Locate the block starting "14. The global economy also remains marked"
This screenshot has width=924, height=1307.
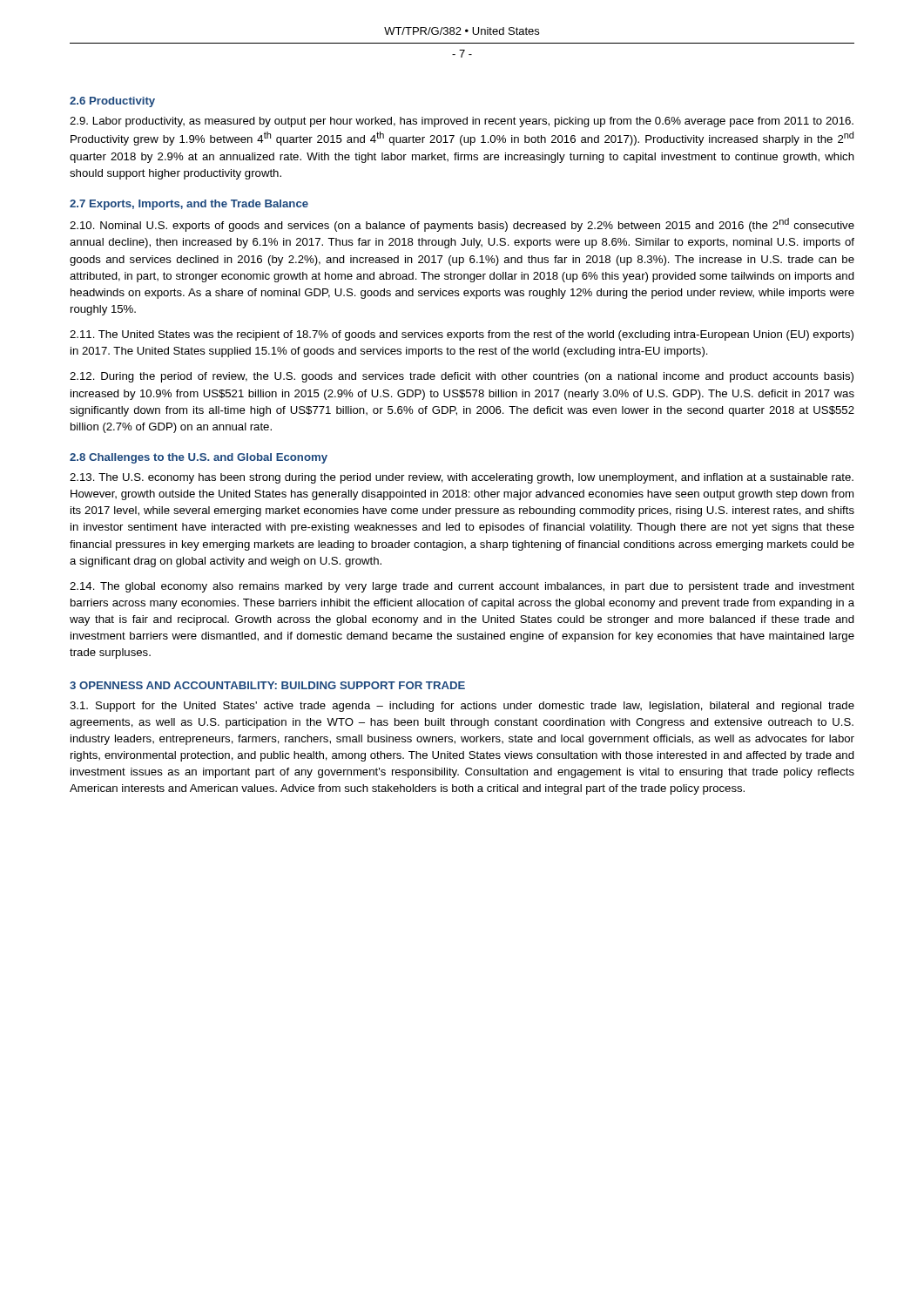462,619
